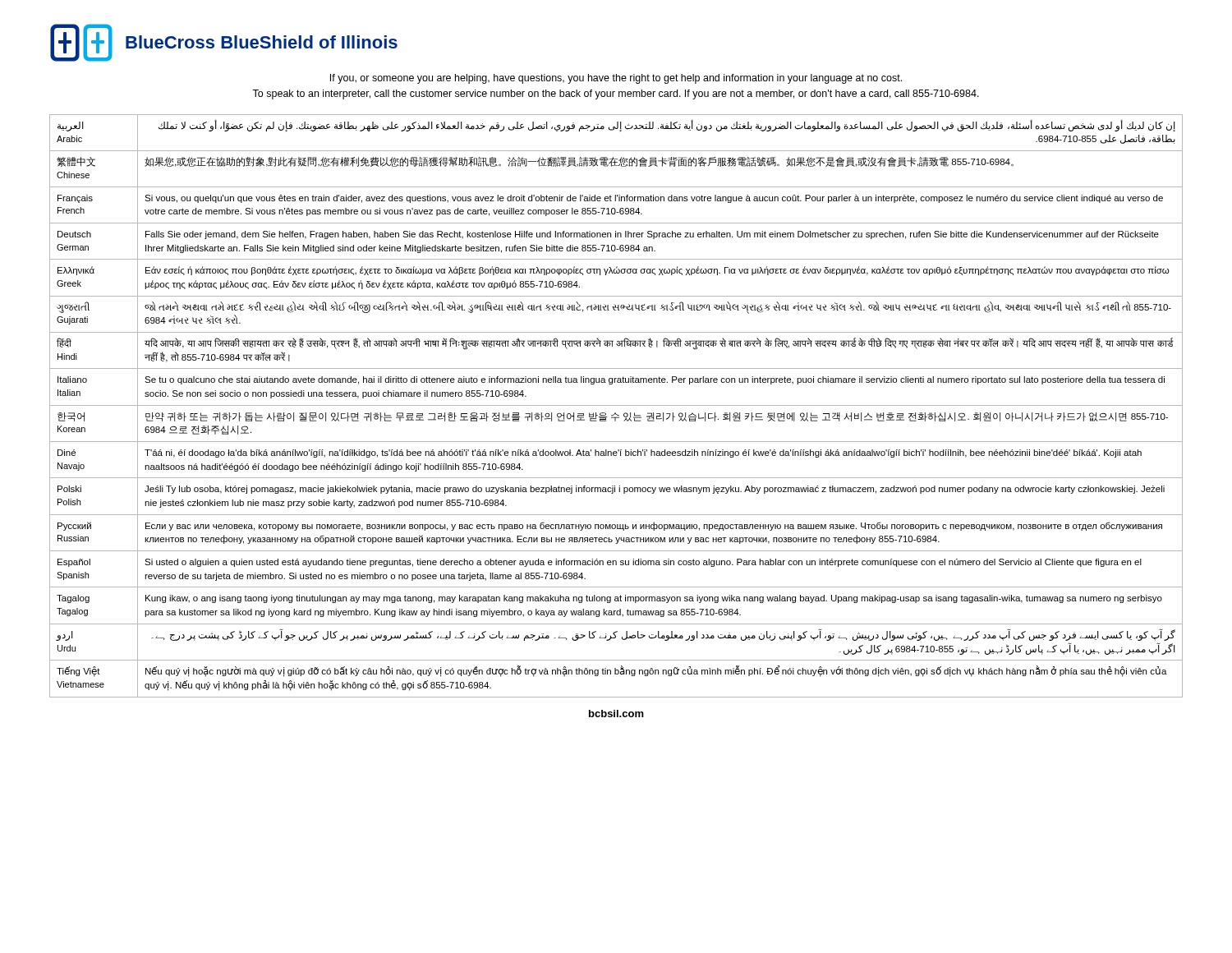Select the text block that reads "If you, or someone"
Screen dimensions: 953x1232
click(616, 86)
